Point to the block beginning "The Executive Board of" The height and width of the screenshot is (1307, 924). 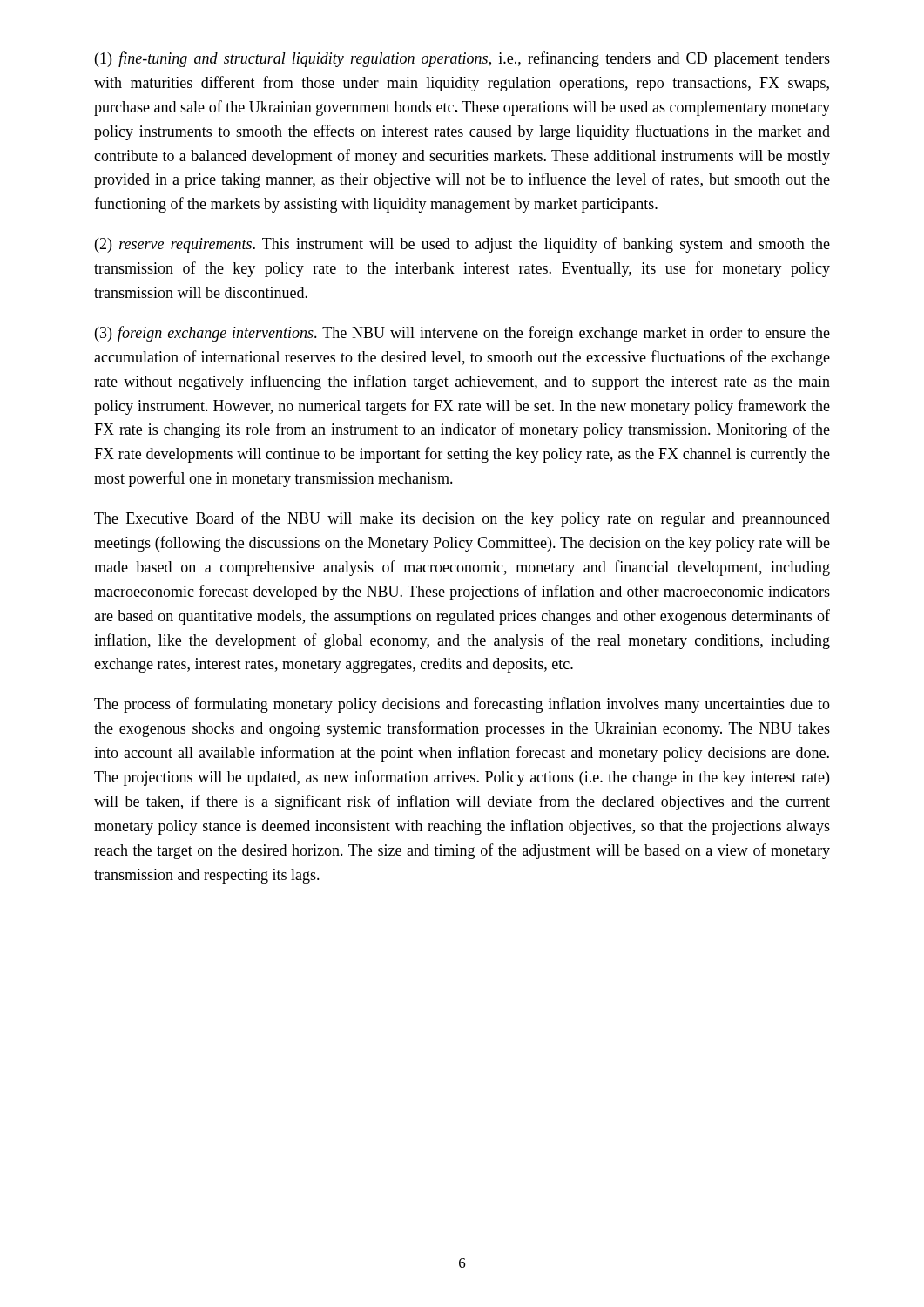tap(462, 591)
